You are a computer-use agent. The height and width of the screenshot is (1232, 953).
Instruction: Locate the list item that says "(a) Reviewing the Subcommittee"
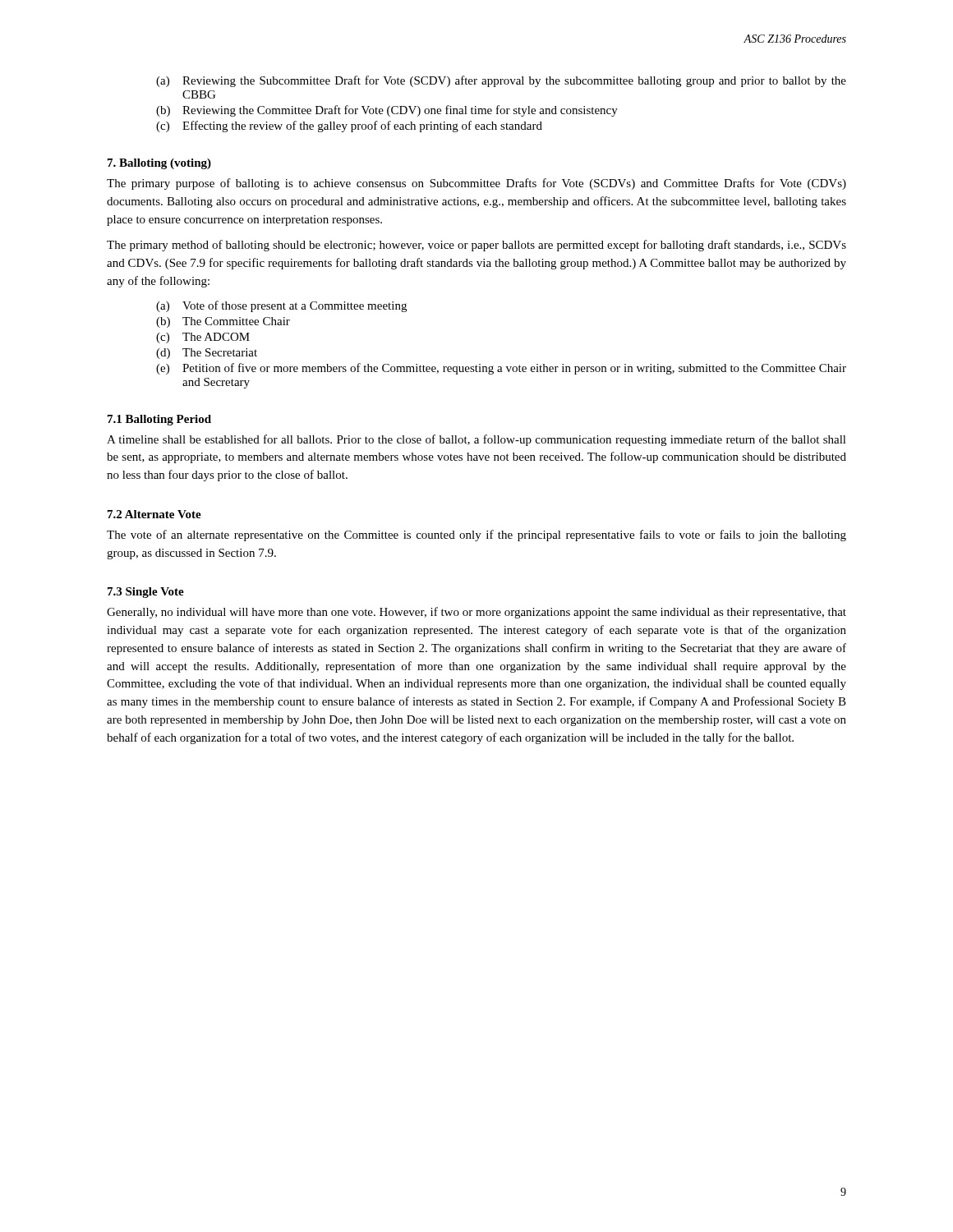click(x=501, y=88)
